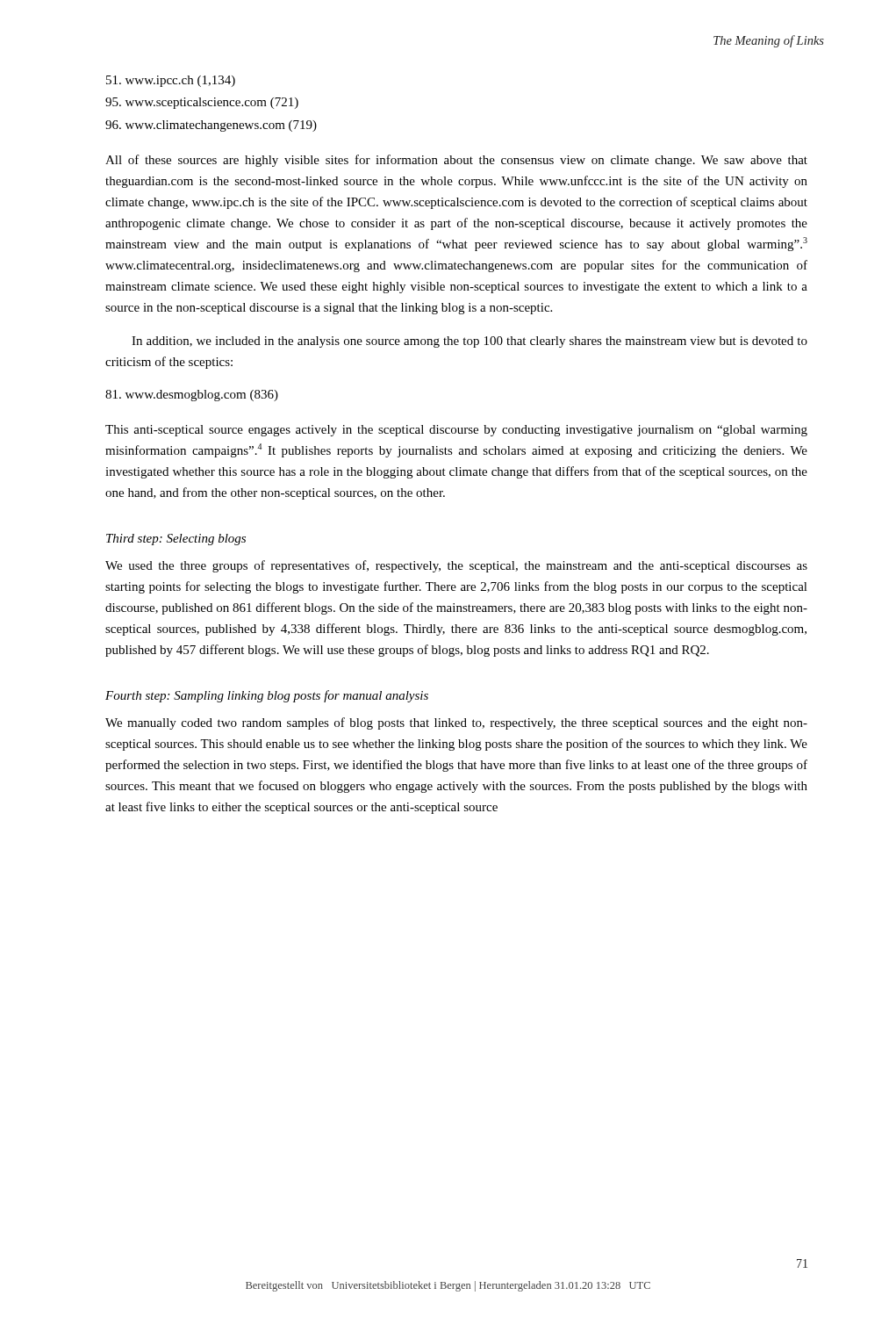Where does it say "51. www.ipcc.ch (1,134)"?
The height and width of the screenshot is (1317, 896).
click(x=170, y=80)
